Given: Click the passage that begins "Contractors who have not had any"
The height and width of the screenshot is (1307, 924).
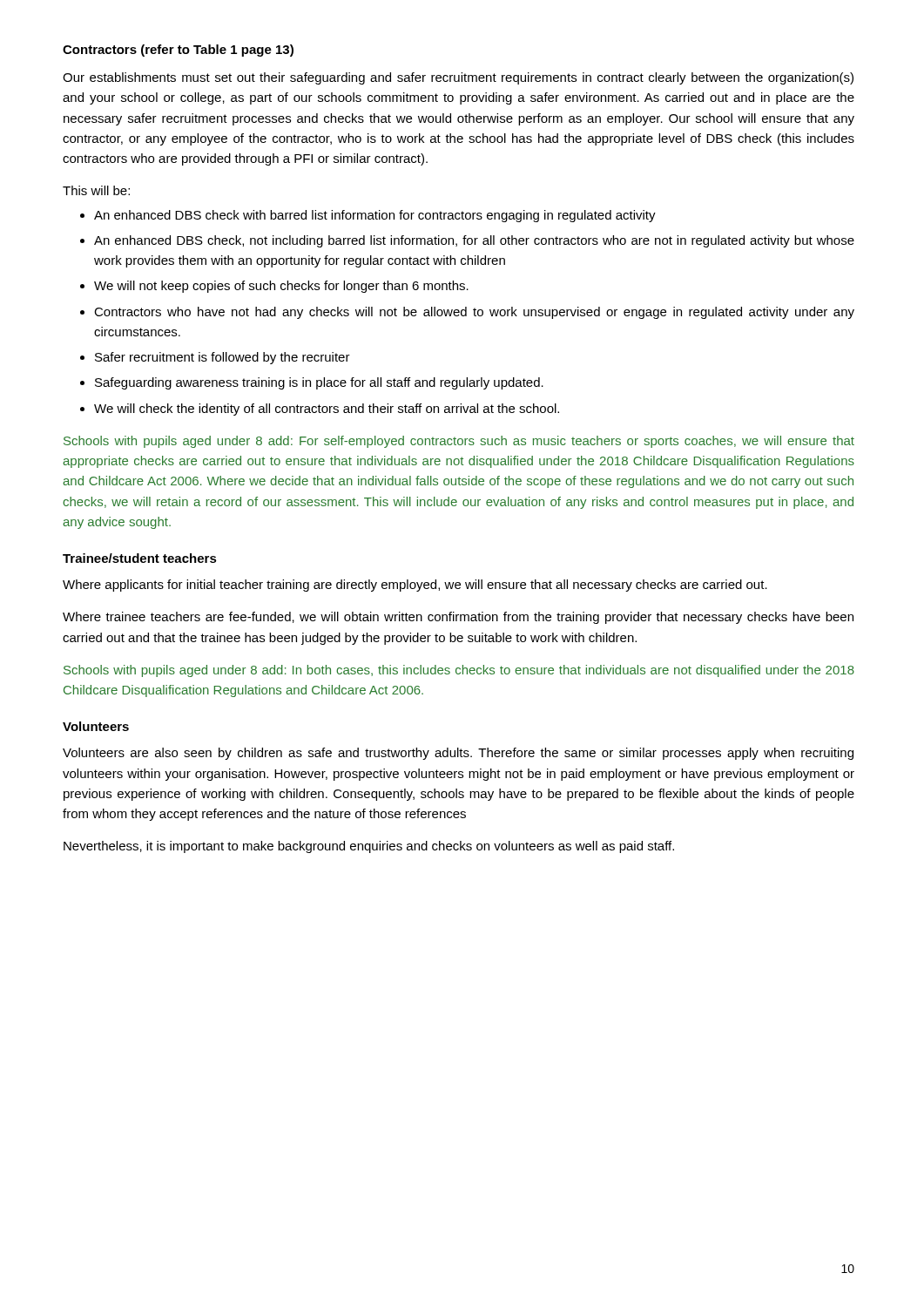Looking at the screenshot, I should coord(474,321).
